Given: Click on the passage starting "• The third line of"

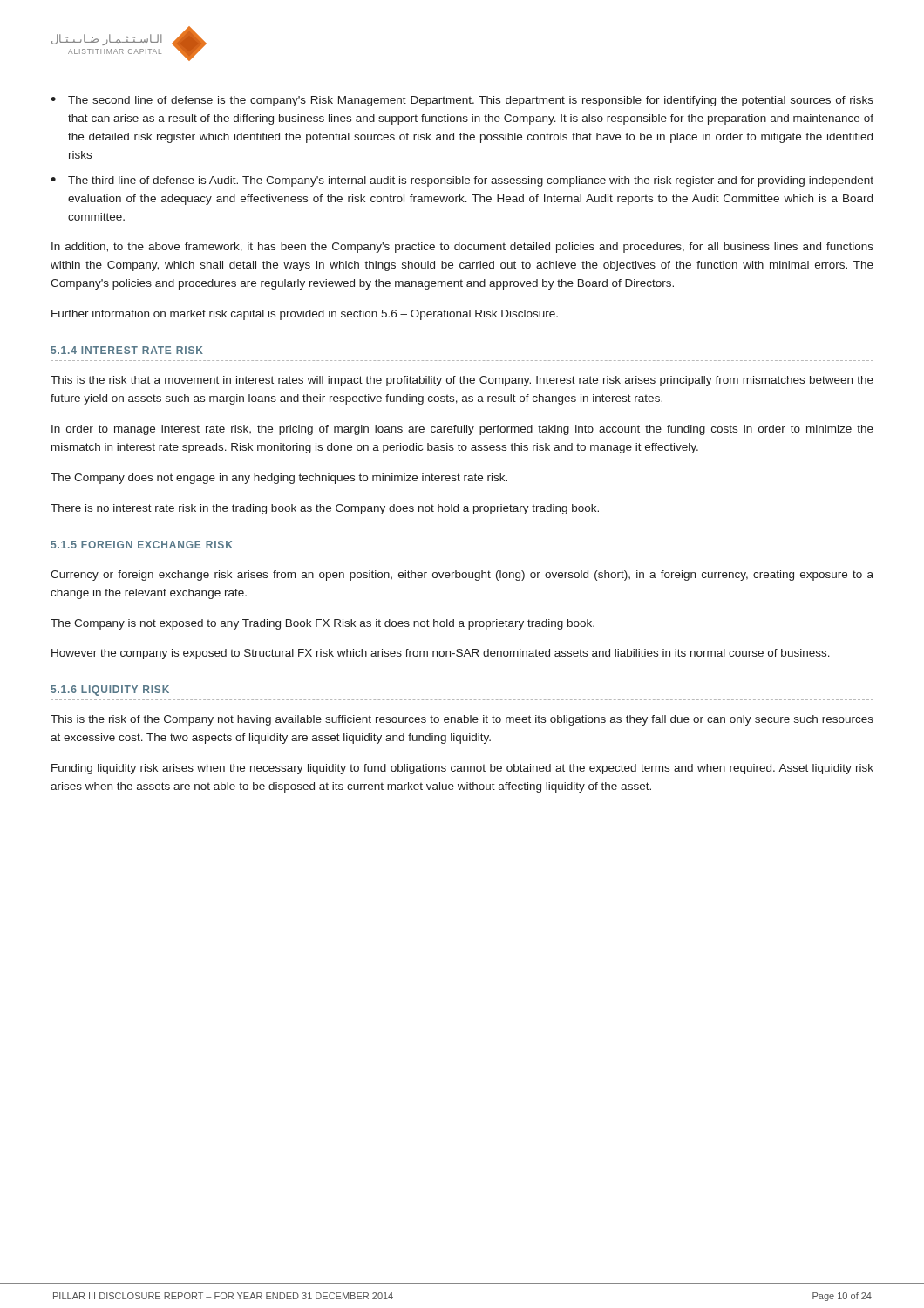Looking at the screenshot, I should pos(462,199).
